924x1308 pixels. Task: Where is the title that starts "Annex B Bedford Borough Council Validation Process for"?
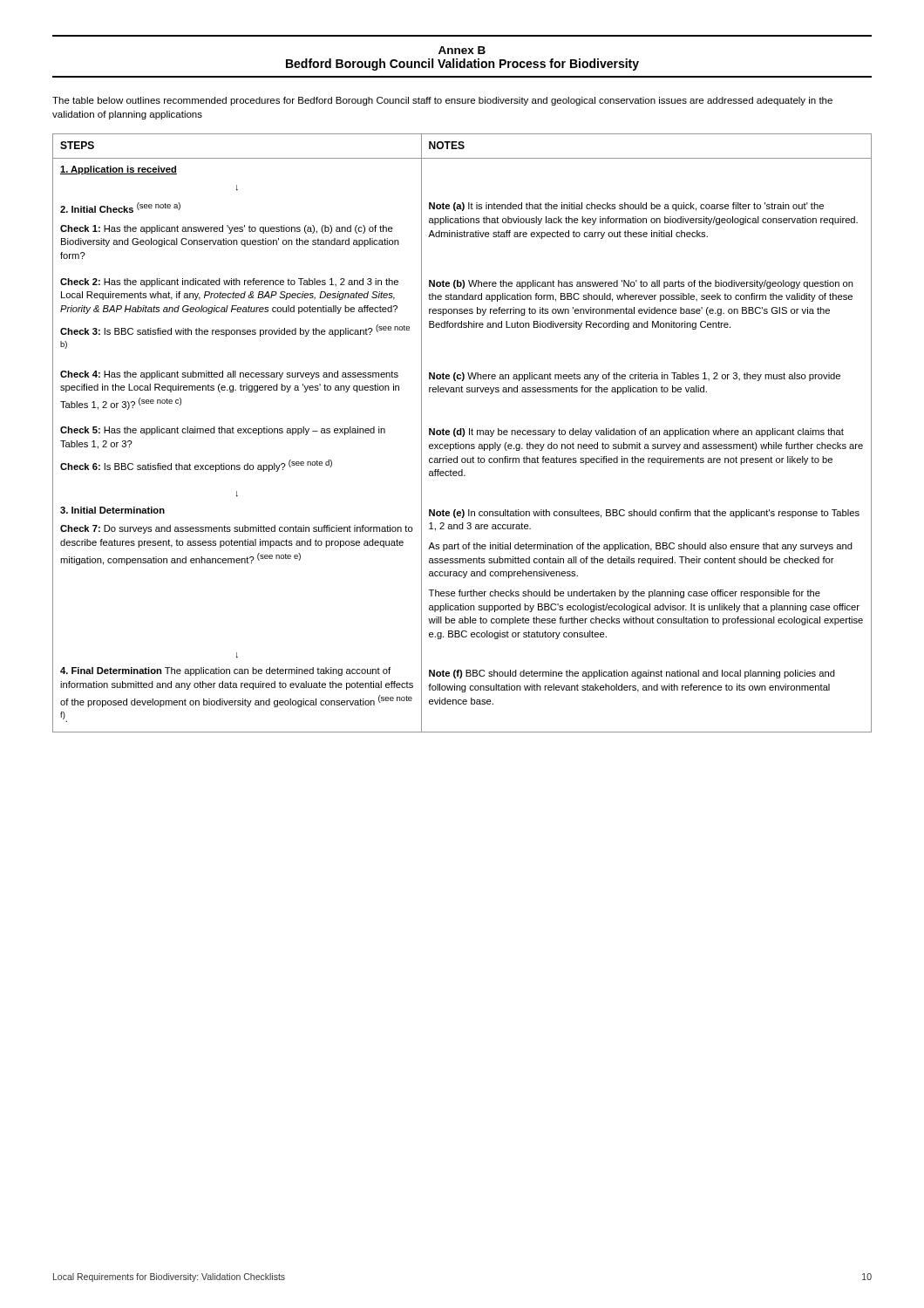(x=462, y=57)
